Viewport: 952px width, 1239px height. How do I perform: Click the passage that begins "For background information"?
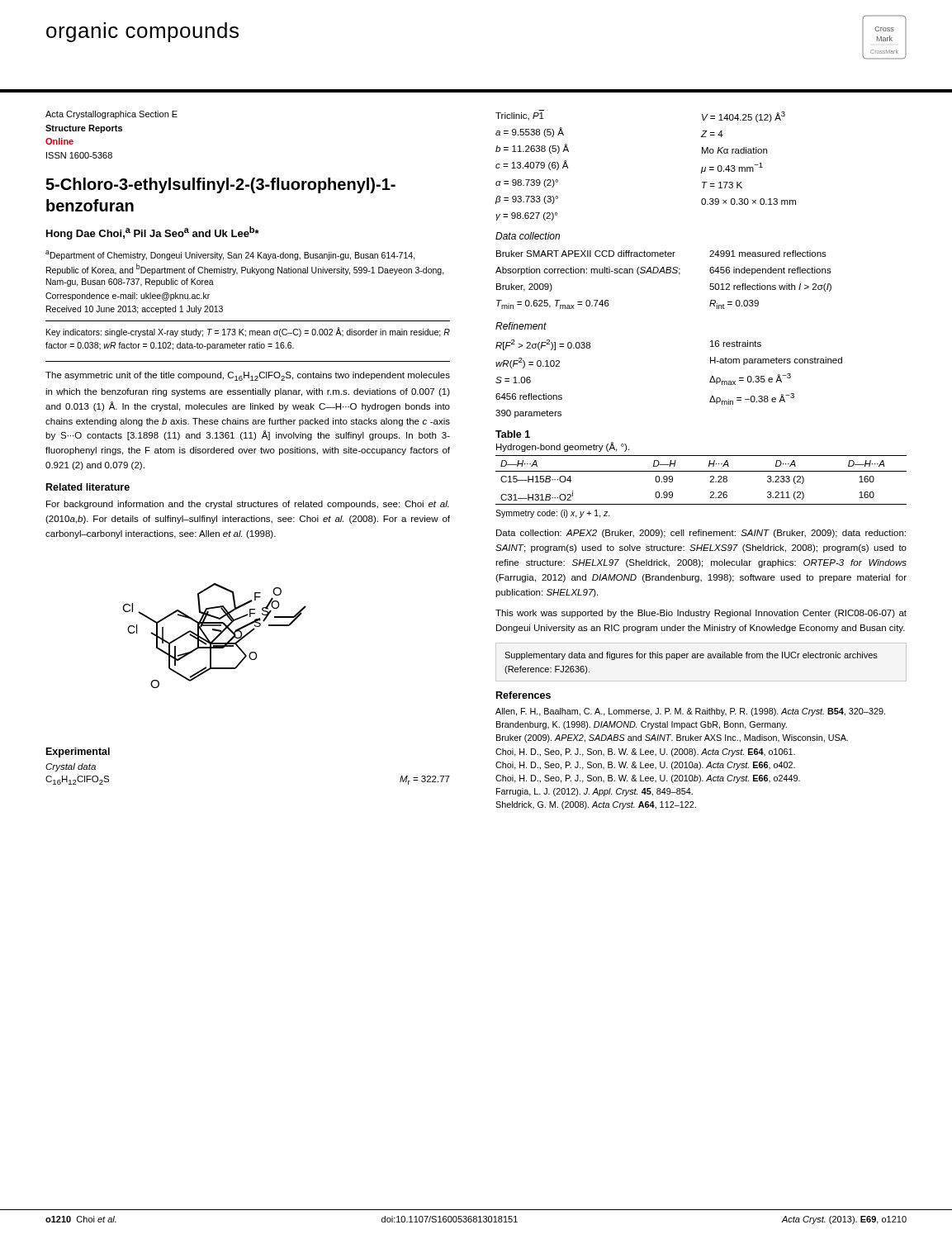248,519
